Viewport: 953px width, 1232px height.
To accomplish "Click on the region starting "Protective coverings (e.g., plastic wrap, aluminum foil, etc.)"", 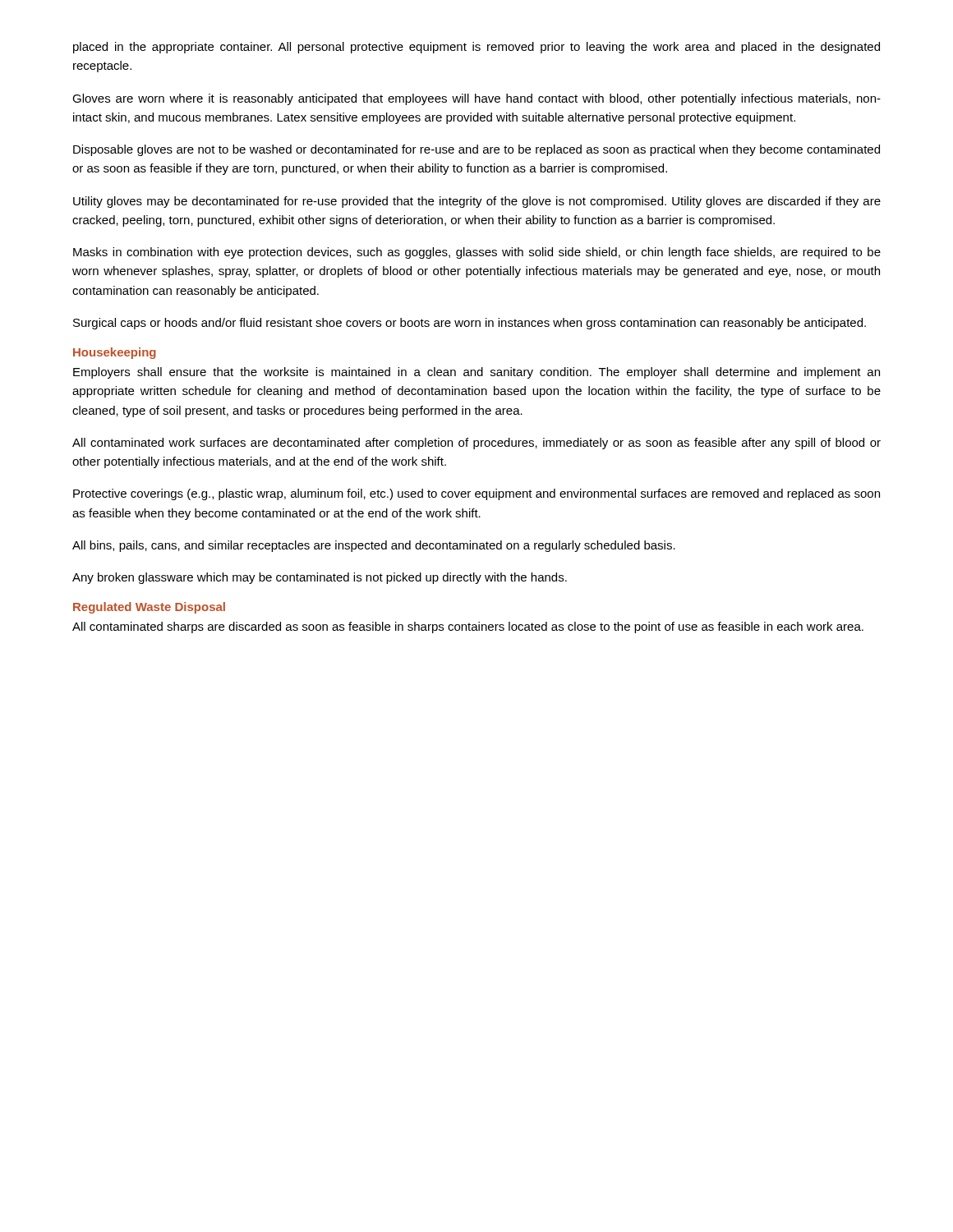I will pos(476,503).
